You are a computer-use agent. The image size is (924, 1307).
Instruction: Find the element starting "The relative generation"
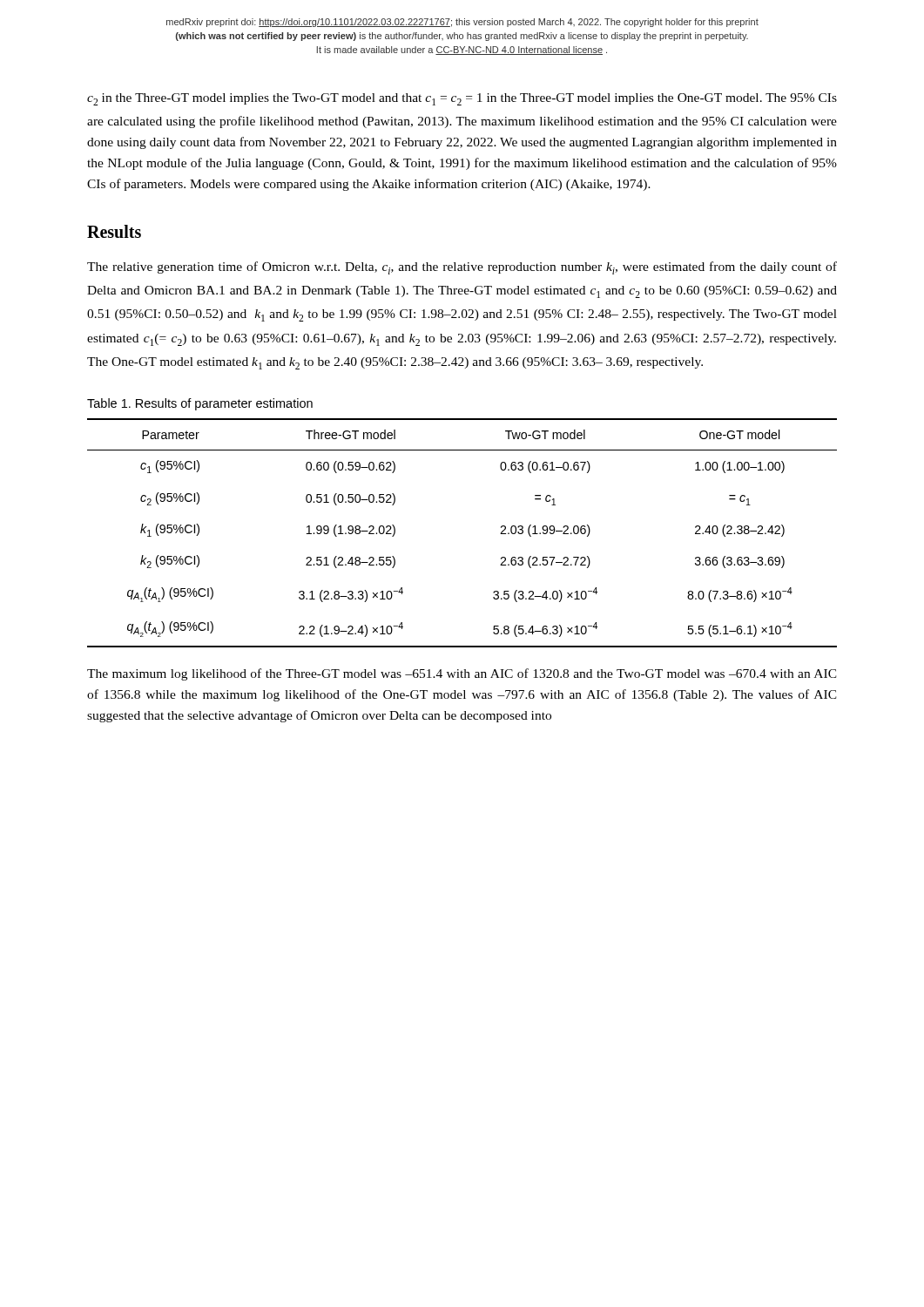[x=462, y=315]
